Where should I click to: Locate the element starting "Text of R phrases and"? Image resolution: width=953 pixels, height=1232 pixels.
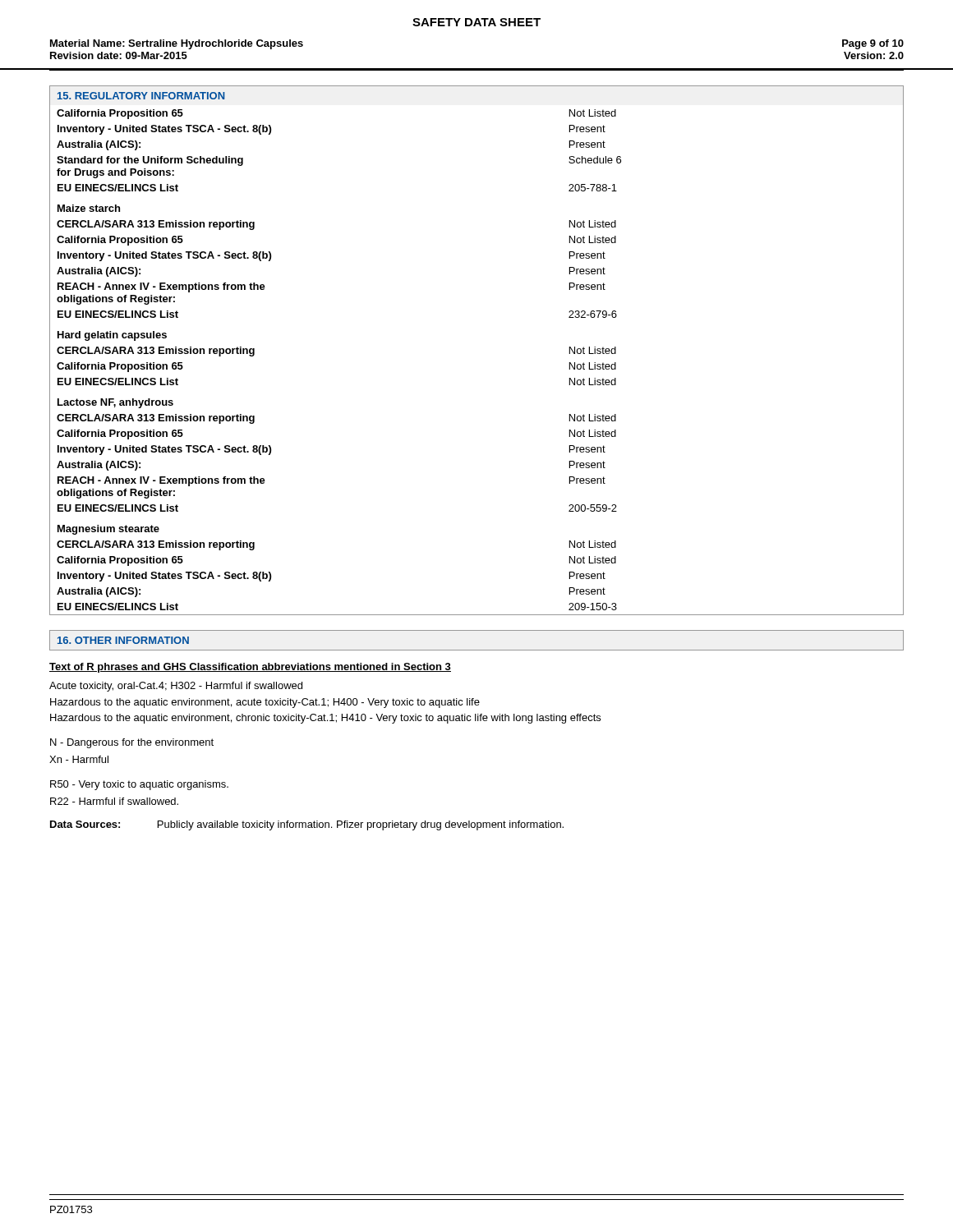(250, 667)
